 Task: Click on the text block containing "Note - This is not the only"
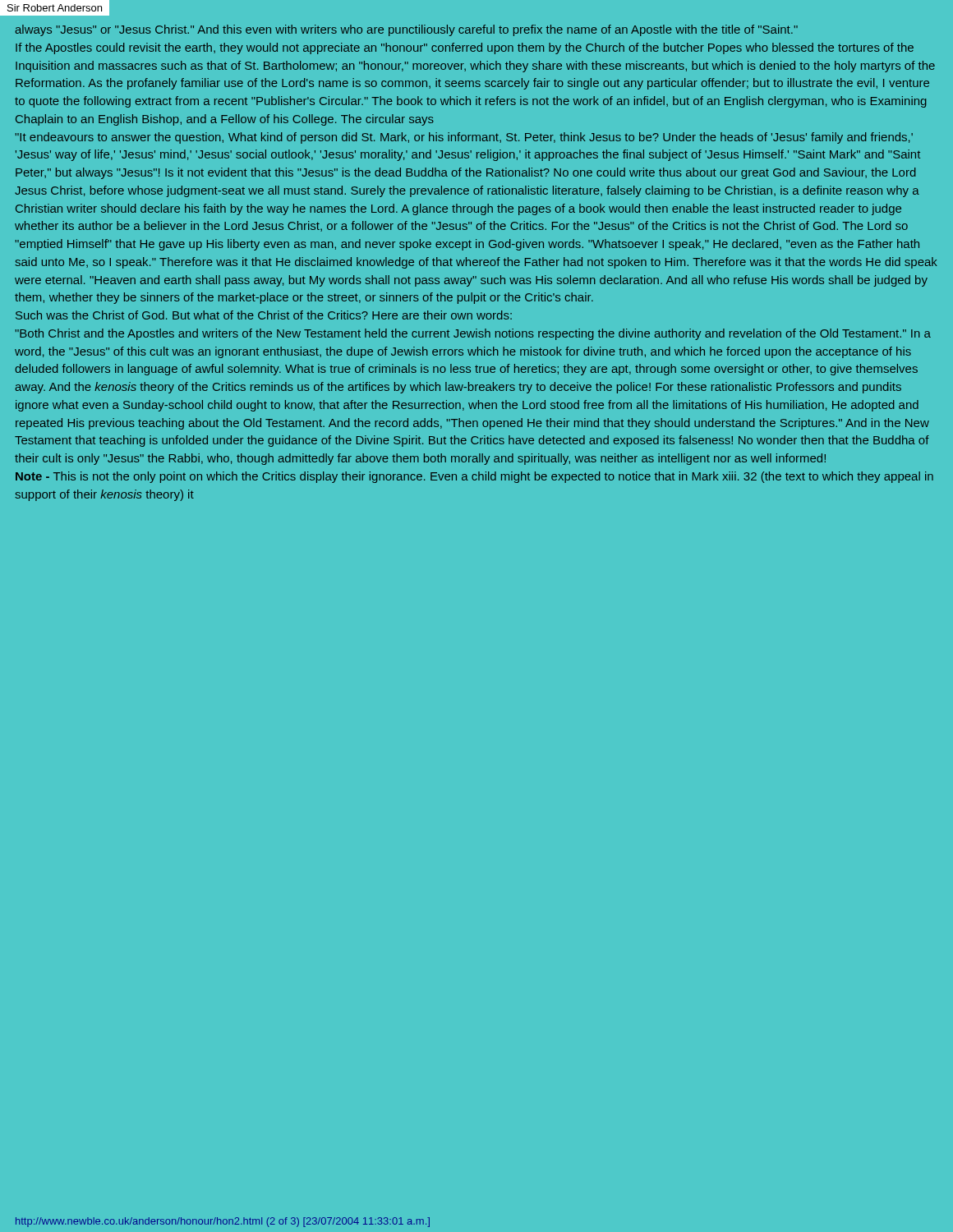tap(476, 485)
